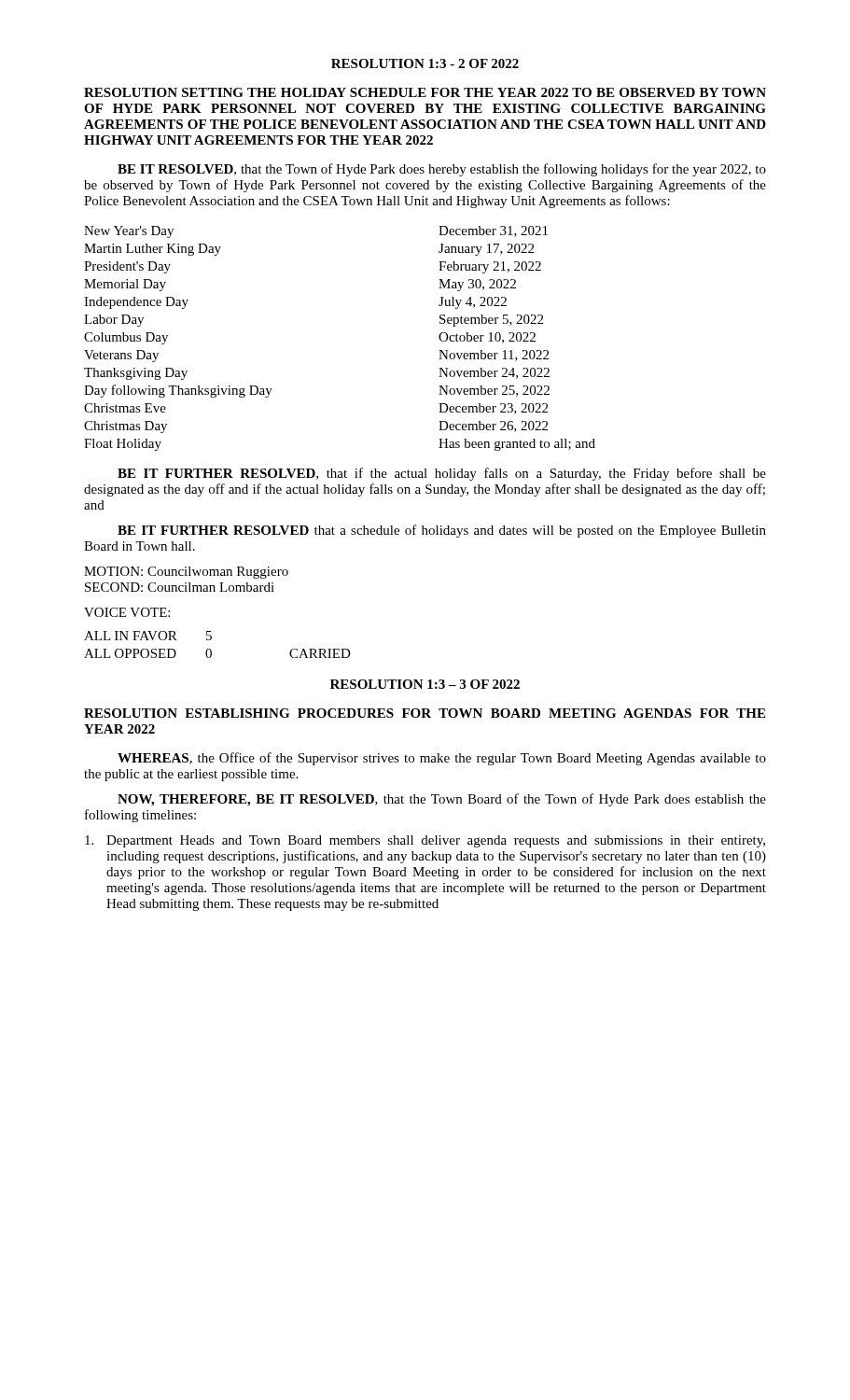Click on the passage starting "RESOLUTION ESTABLISHING PROCEDURES FOR TOWN BOARD MEETING"

tap(425, 721)
